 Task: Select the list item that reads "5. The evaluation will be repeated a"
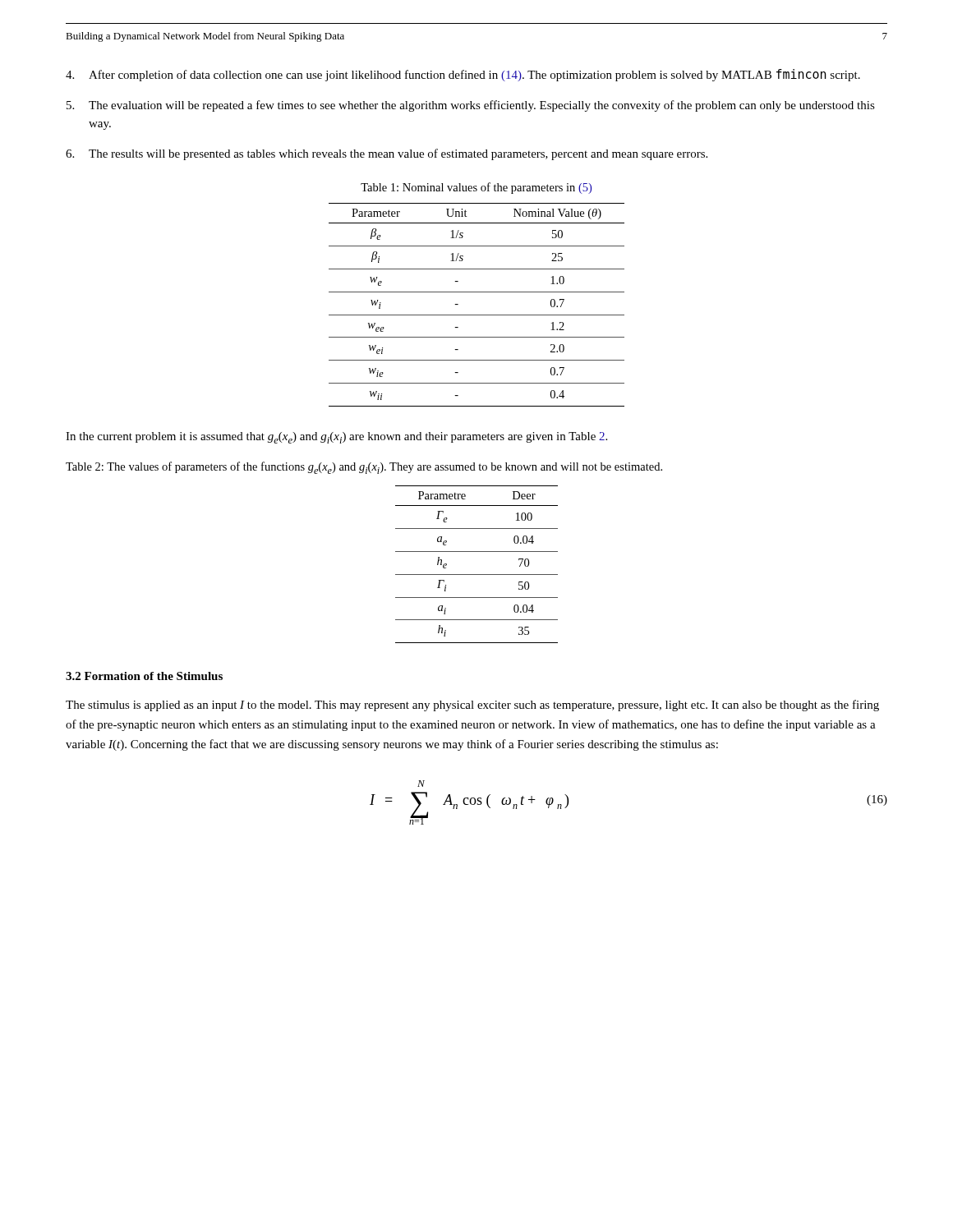[476, 114]
